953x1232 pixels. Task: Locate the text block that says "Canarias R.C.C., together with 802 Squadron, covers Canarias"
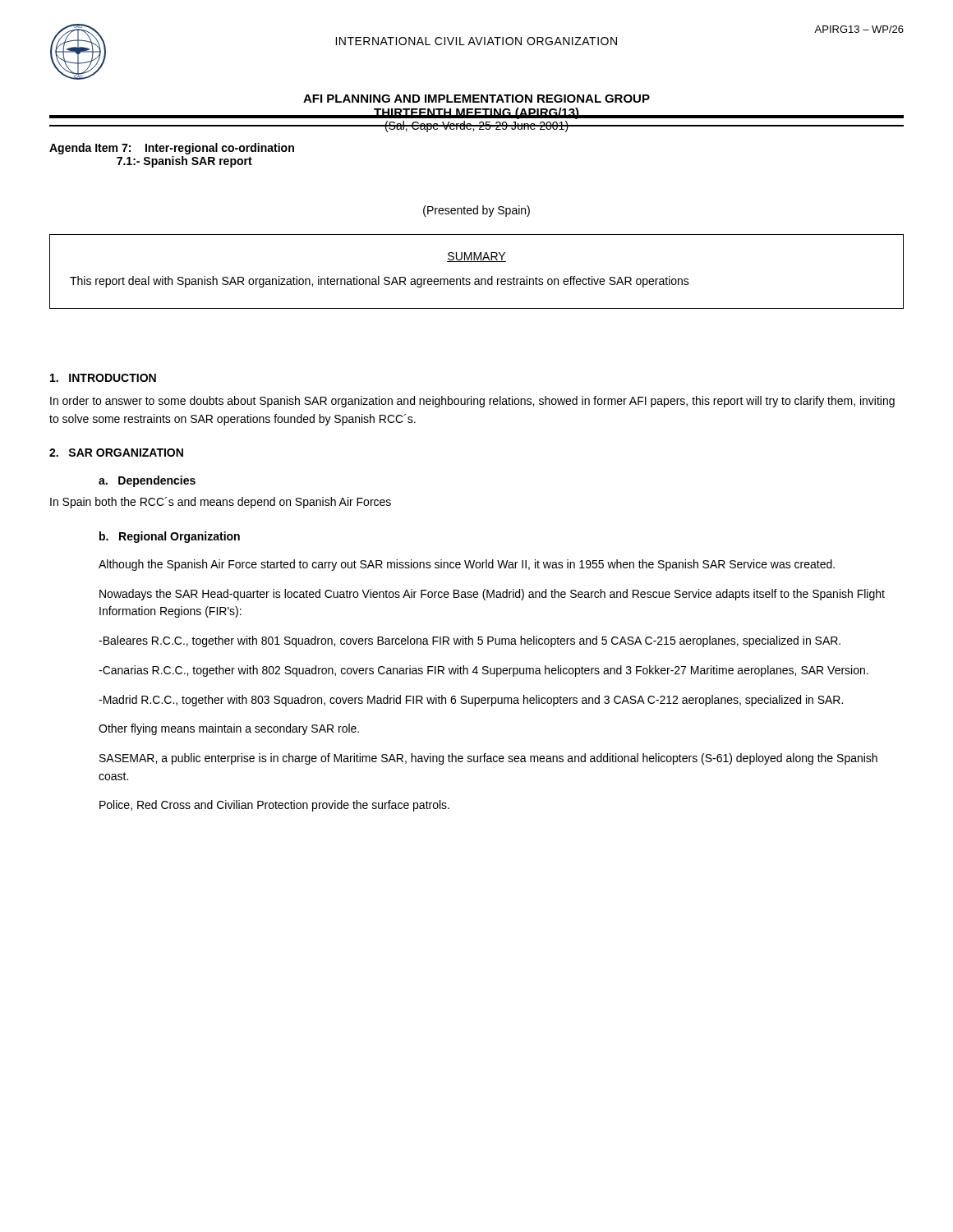pyautogui.click(x=484, y=670)
